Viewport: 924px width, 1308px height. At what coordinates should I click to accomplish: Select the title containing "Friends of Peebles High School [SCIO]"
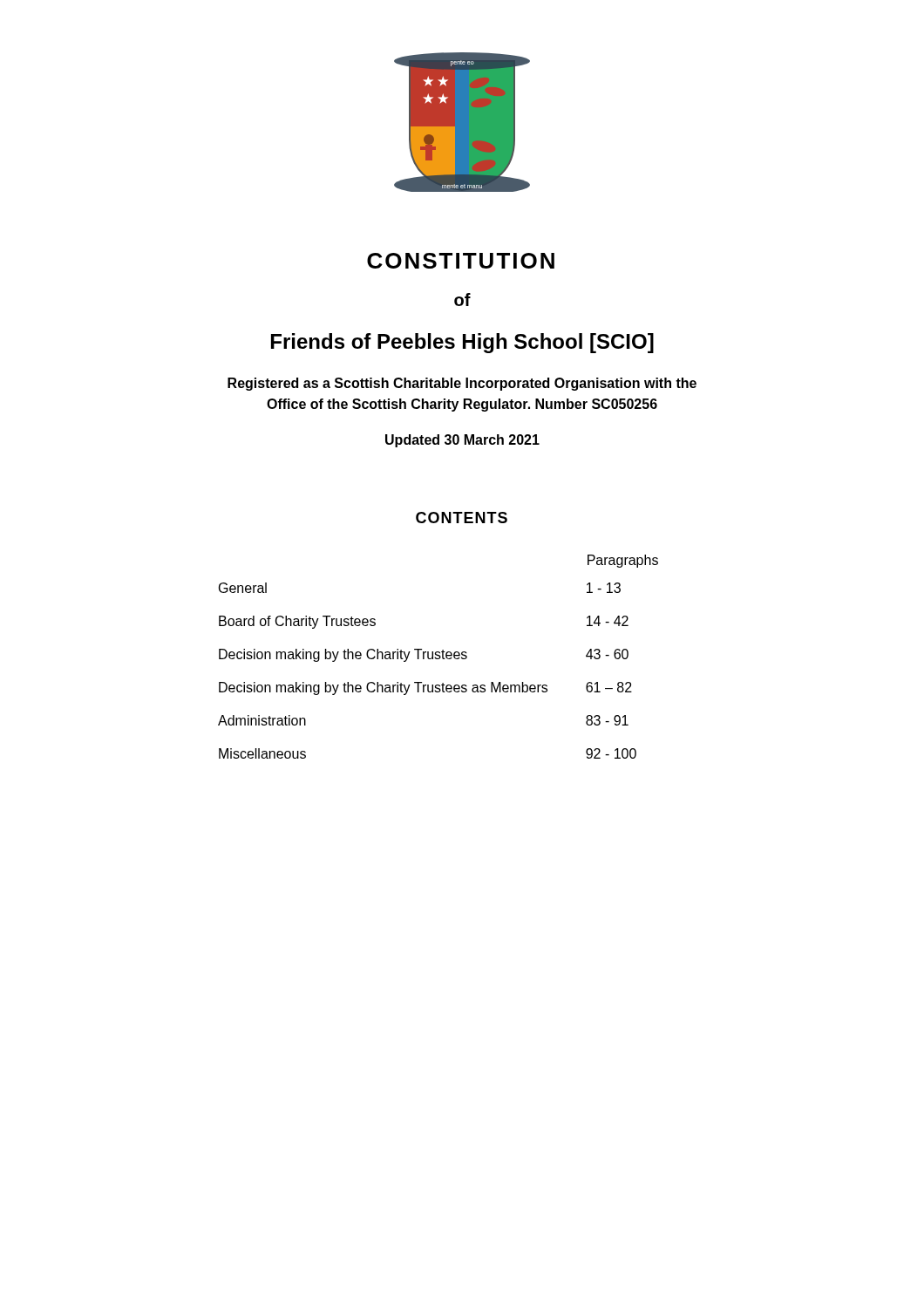click(x=462, y=341)
